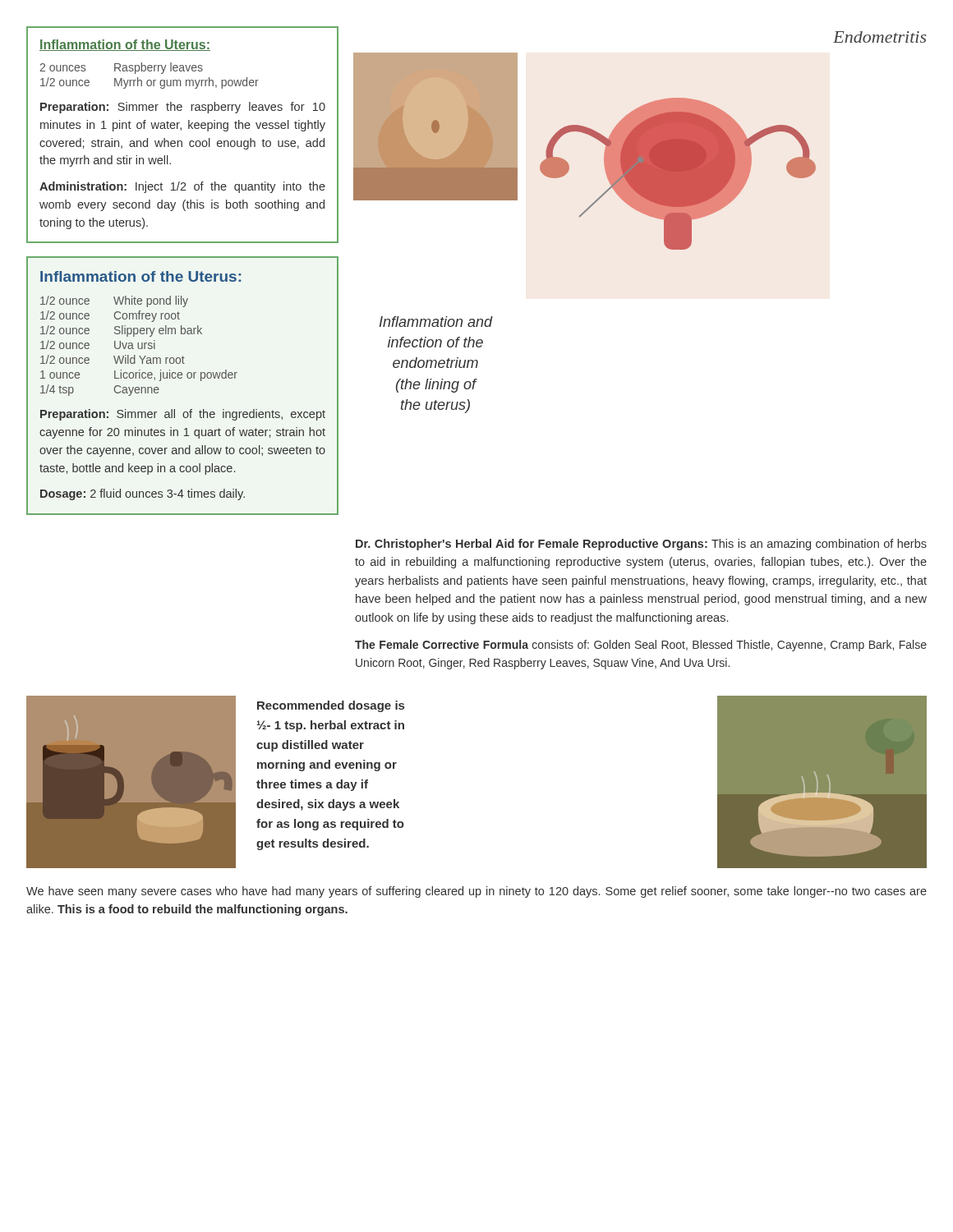Locate the text "1 ounce Licorice, juice or powder"

click(138, 376)
